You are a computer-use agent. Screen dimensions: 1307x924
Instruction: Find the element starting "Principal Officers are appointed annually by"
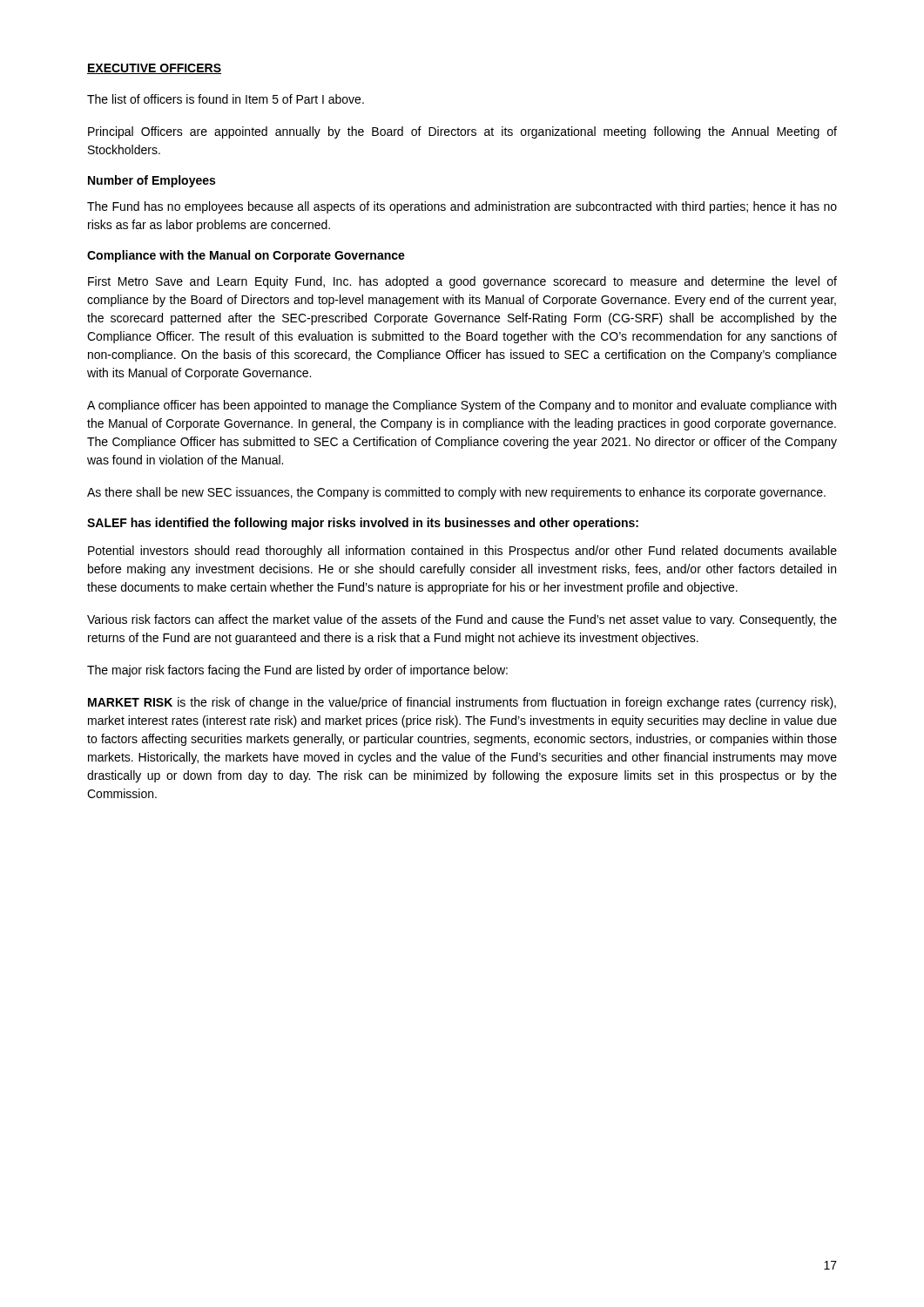pyautogui.click(x=462, y=141)
